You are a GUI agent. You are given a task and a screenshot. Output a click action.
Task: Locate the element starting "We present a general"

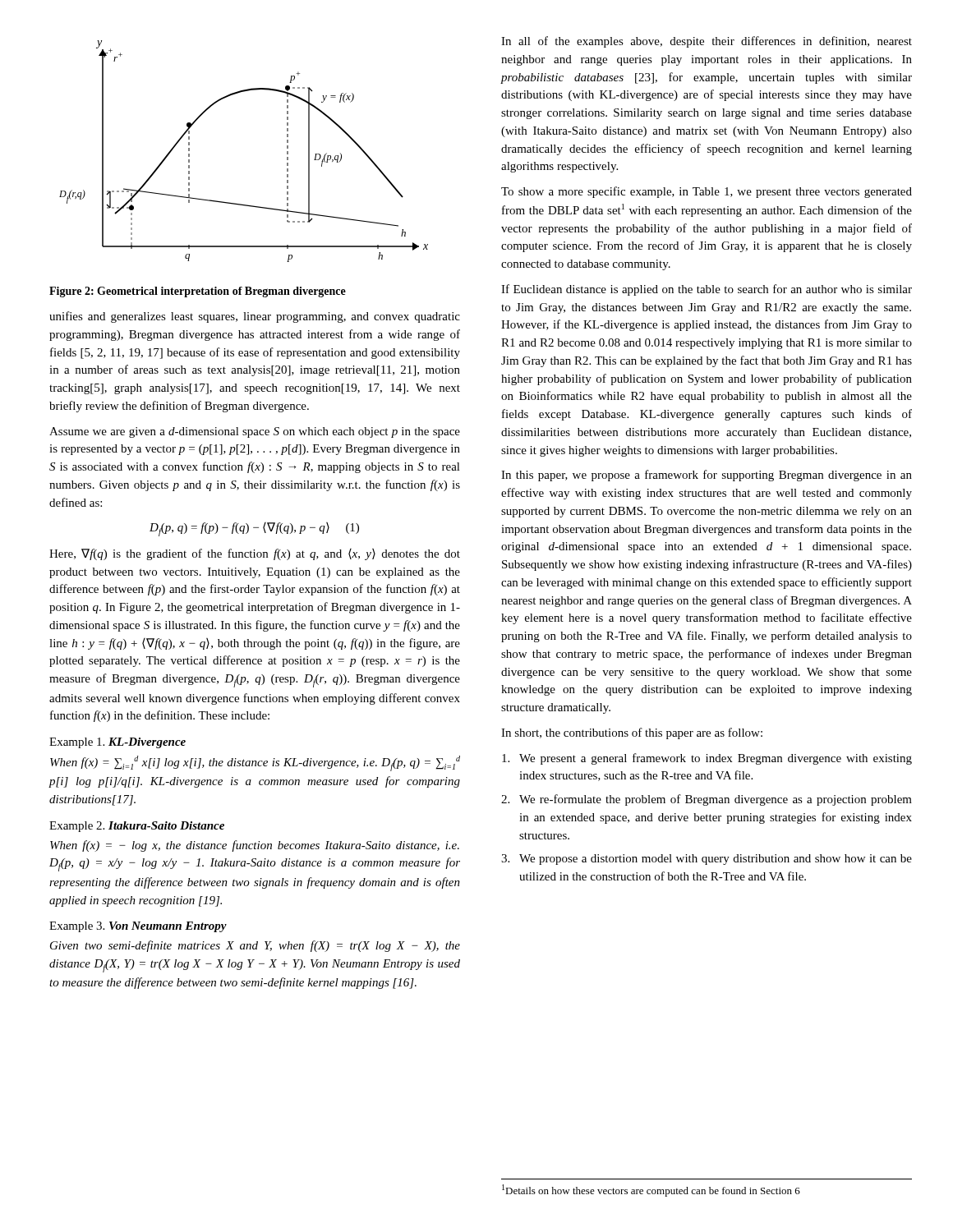tap(707, 767)
